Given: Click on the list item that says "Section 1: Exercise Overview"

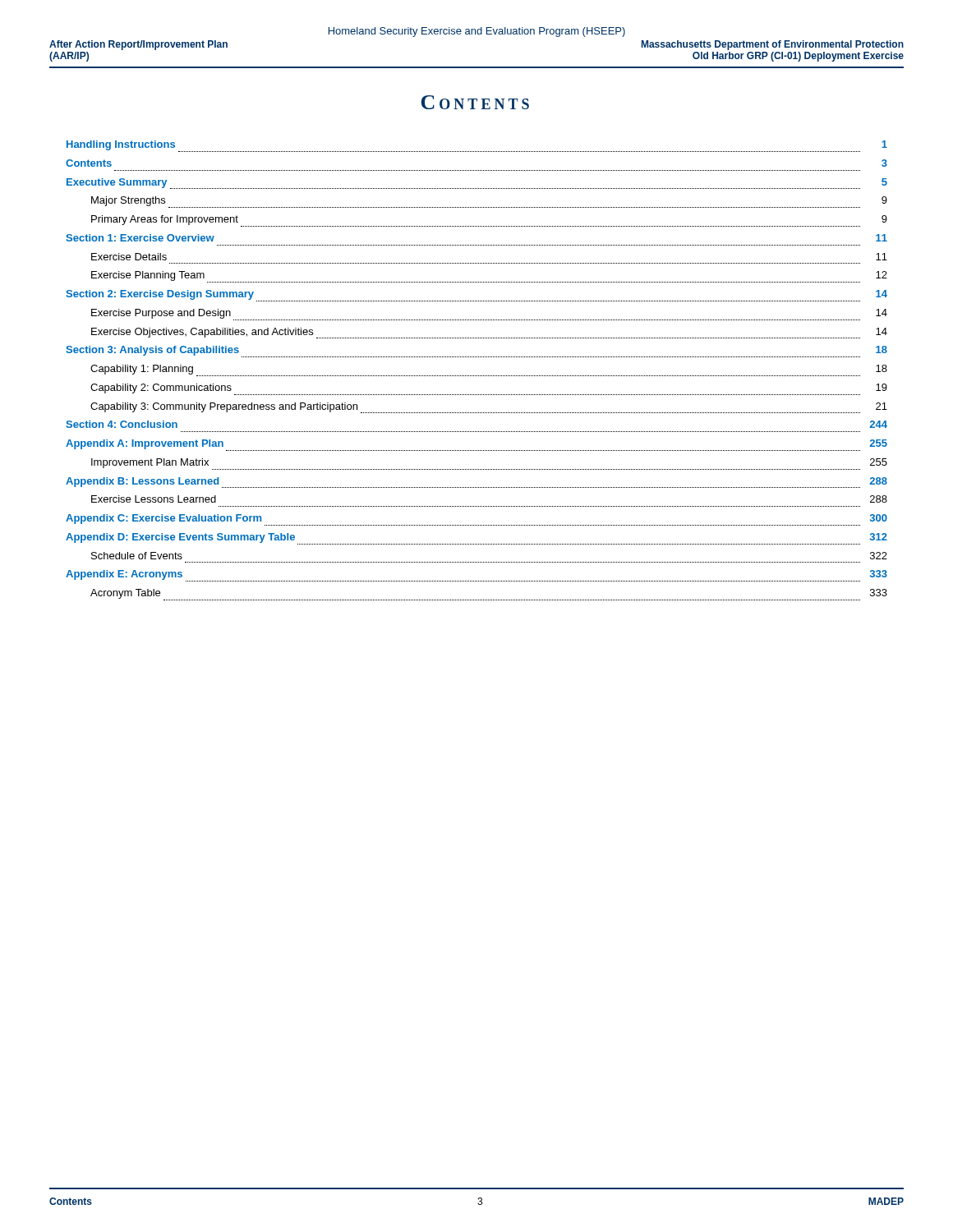Looking at the screenshot, I should [476, 238].
